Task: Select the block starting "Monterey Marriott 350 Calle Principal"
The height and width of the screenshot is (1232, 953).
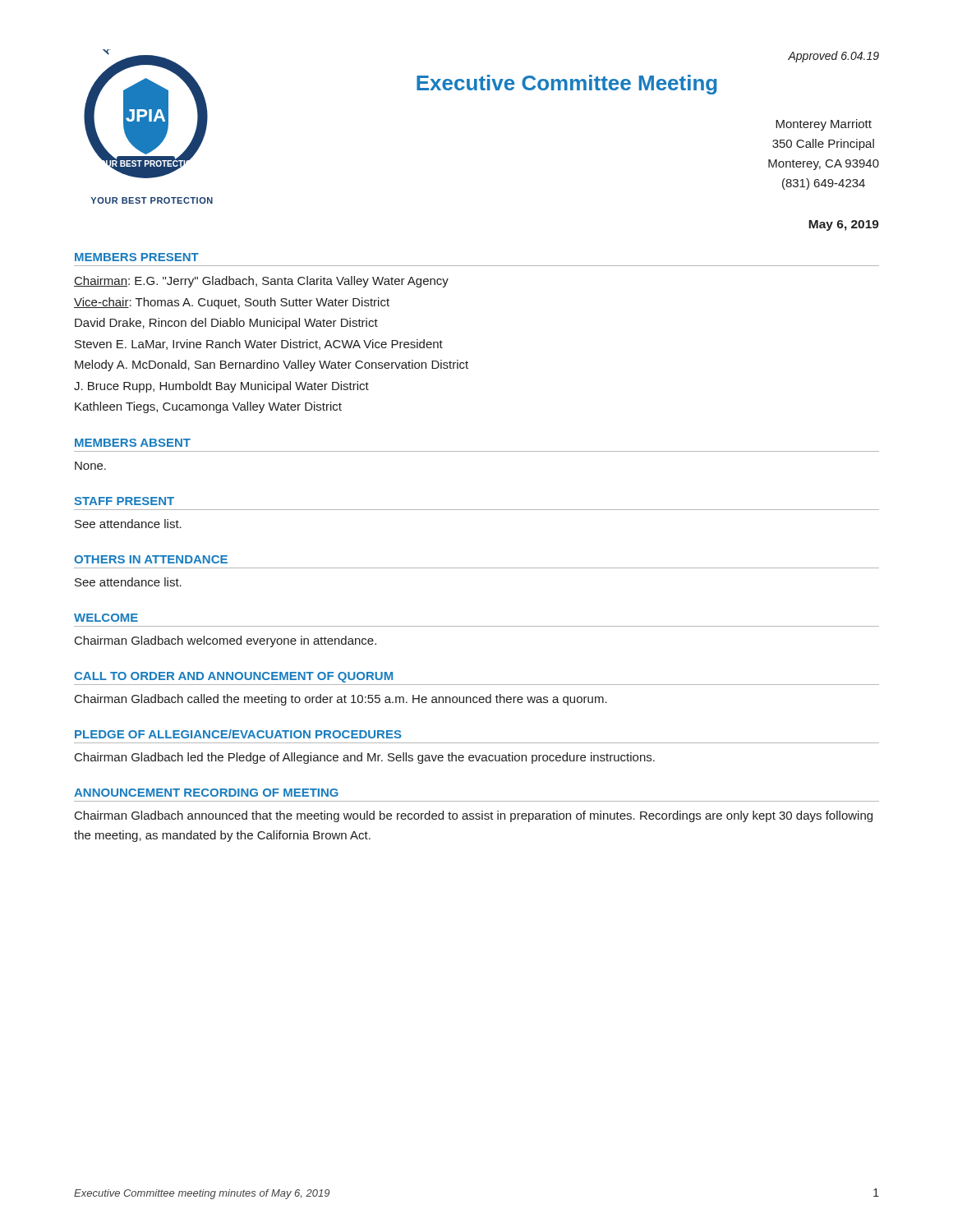Action: point(823,153)
